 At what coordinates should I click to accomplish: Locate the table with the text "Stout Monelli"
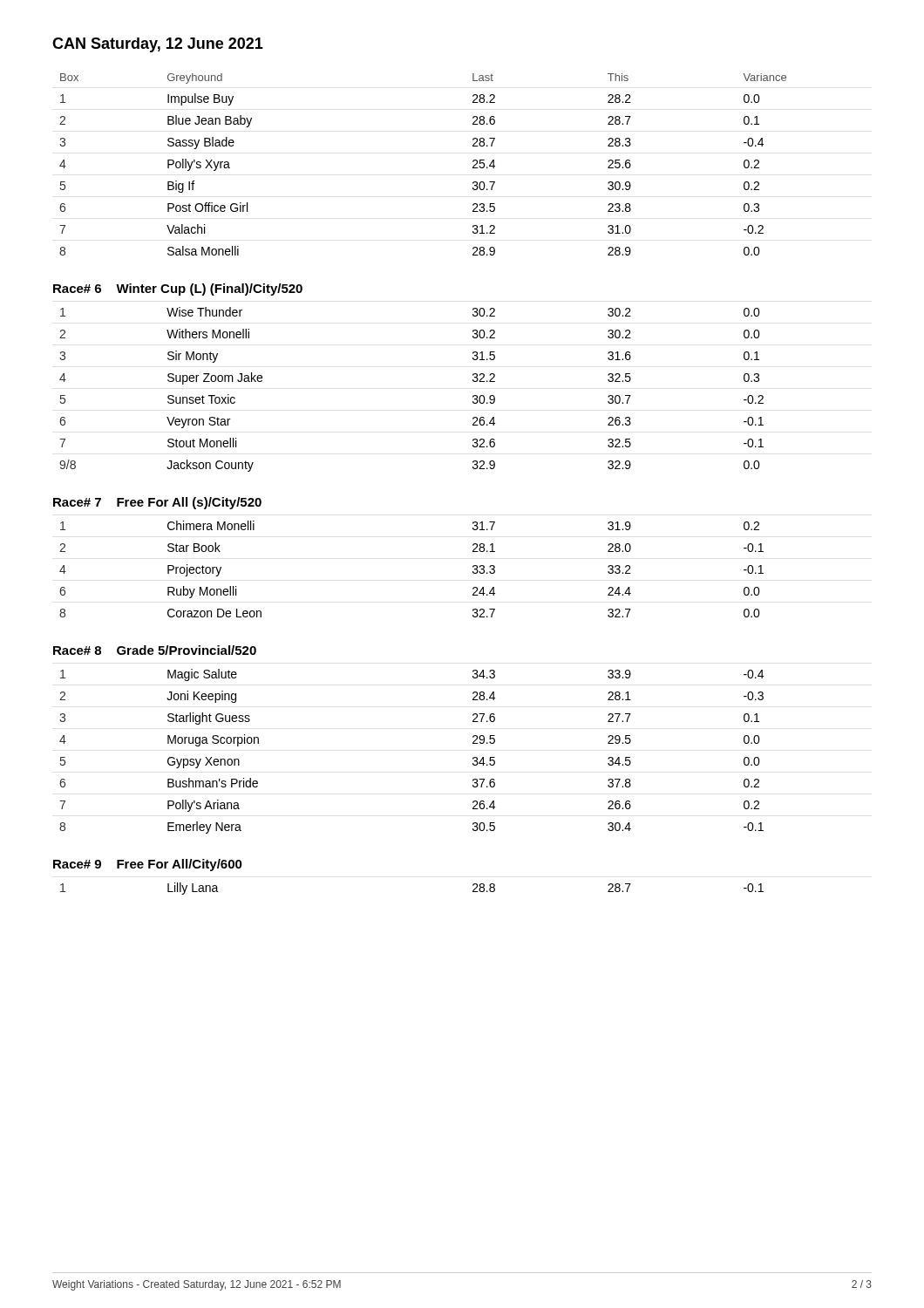tap(462, 388)
